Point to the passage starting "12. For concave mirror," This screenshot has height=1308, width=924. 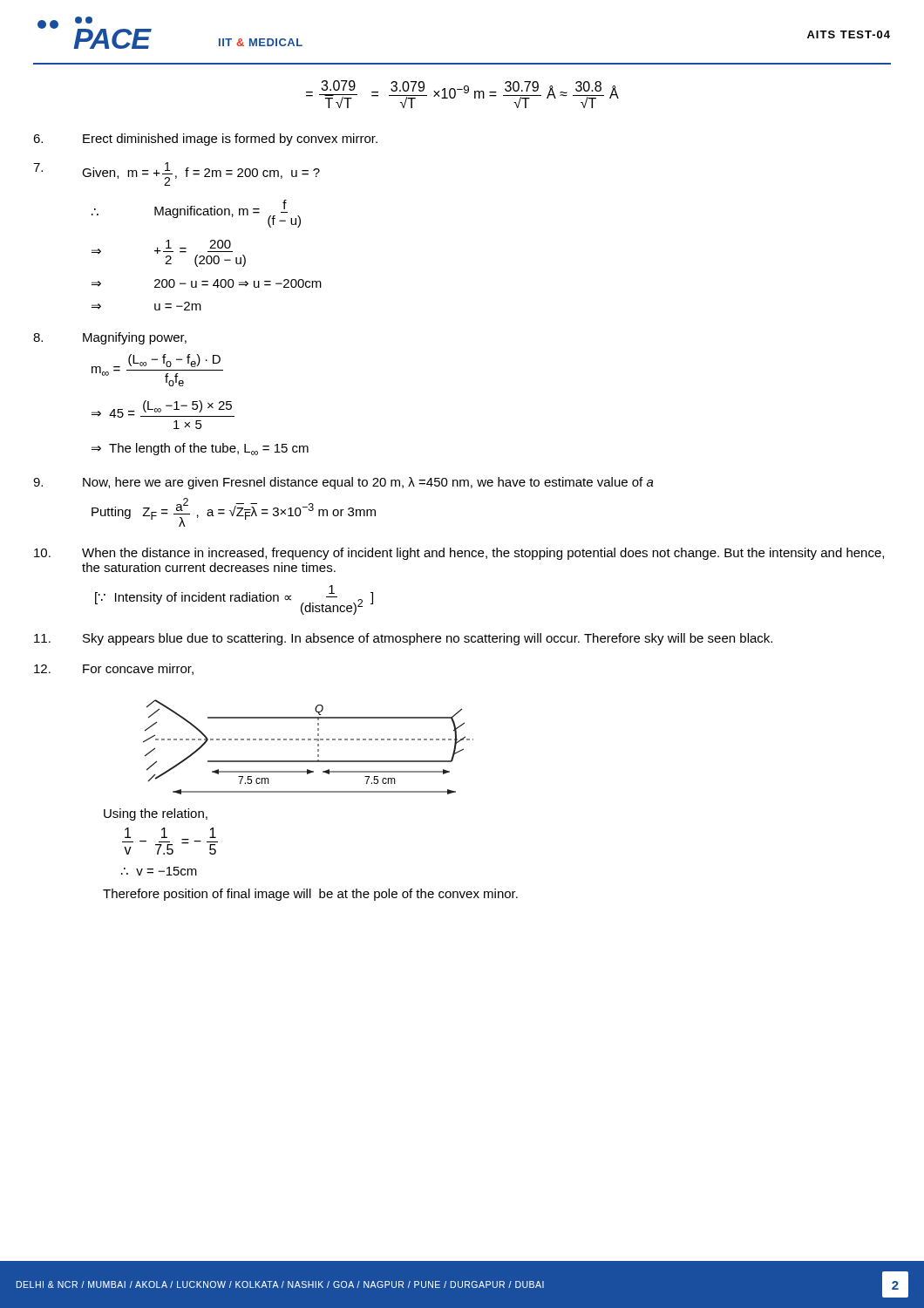[x=114, y=669]
